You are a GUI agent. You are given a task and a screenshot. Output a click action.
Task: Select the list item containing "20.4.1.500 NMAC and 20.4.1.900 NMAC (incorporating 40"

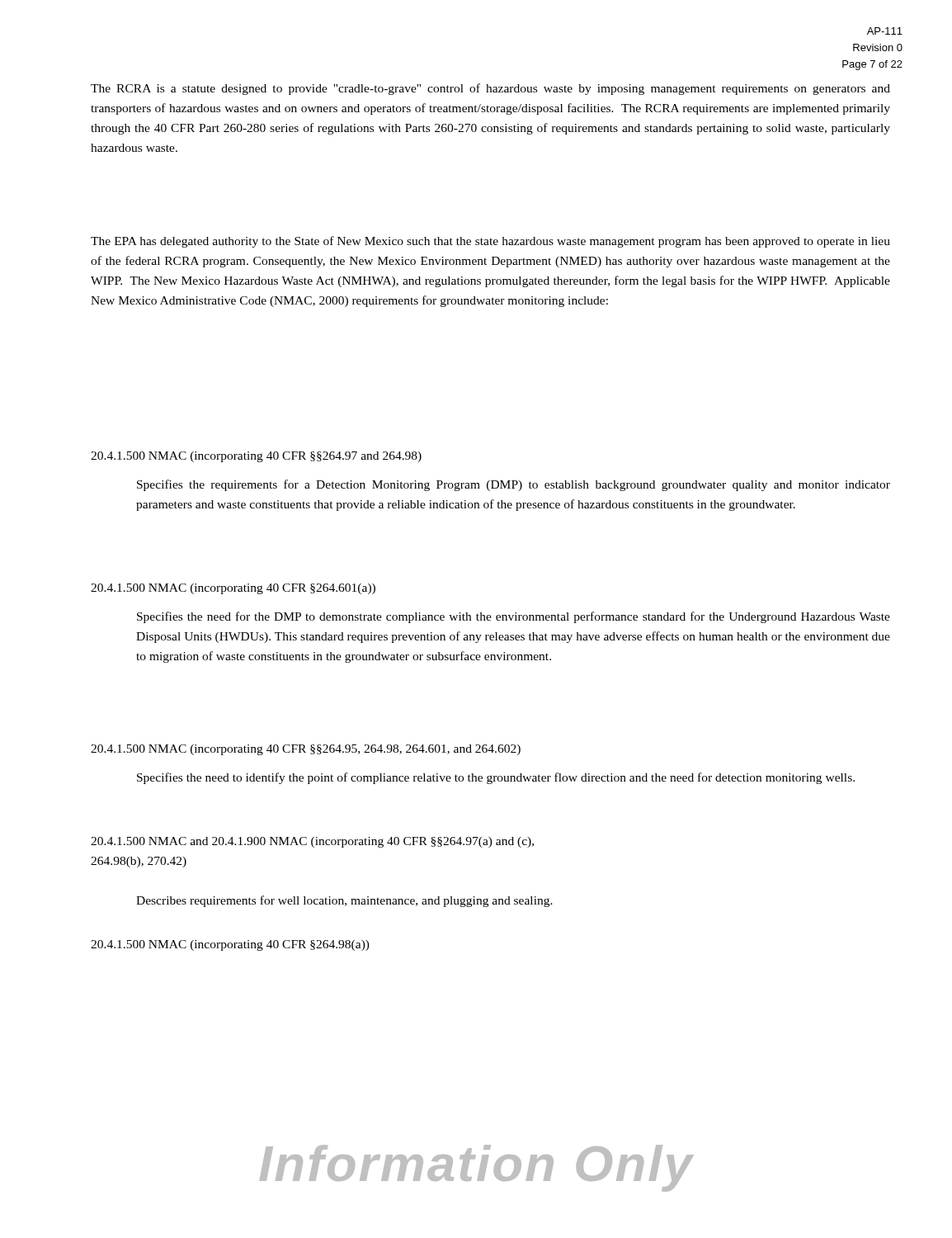313,851
